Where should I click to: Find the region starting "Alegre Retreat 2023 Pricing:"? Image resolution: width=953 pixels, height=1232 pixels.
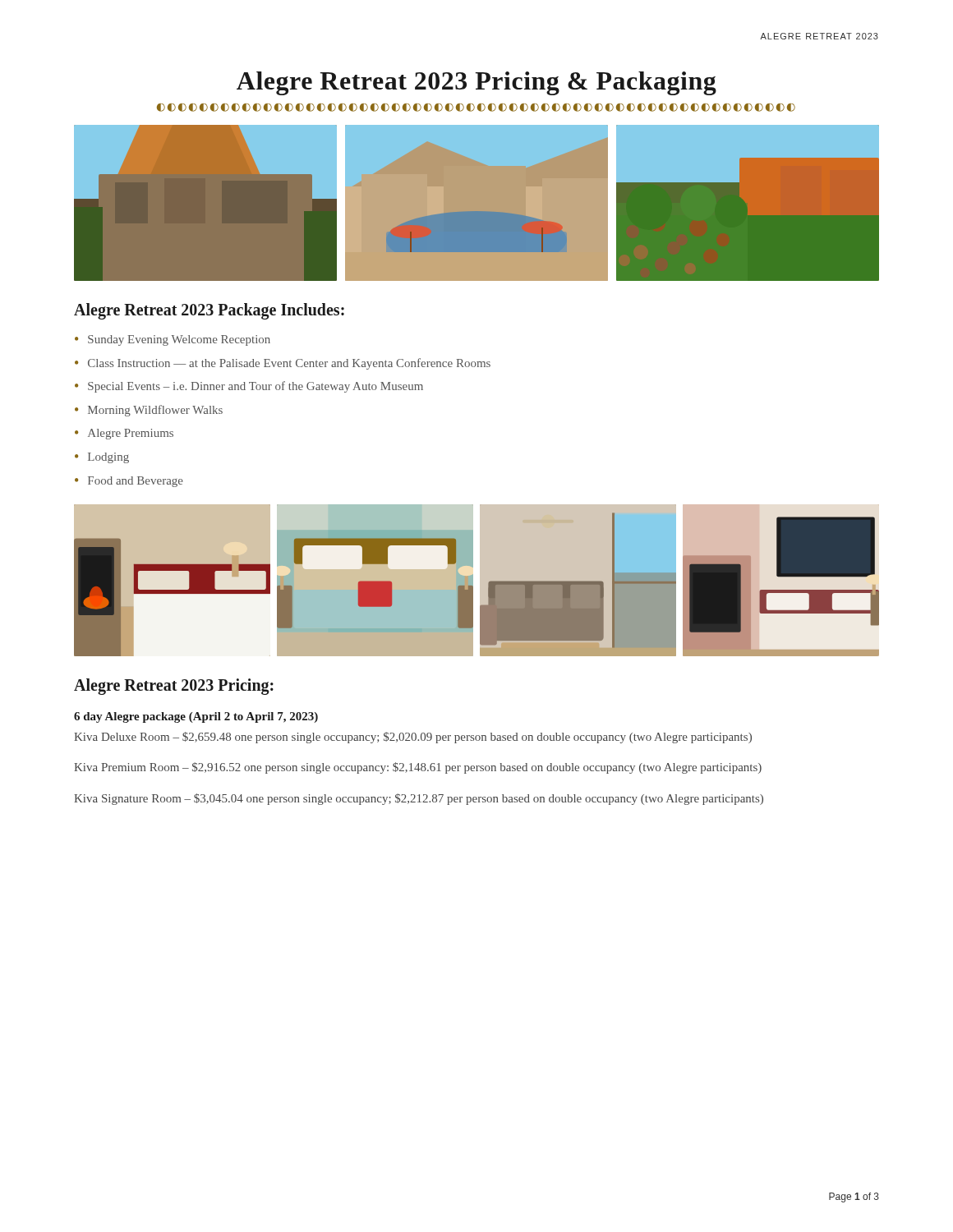click(x=174, y=685)
